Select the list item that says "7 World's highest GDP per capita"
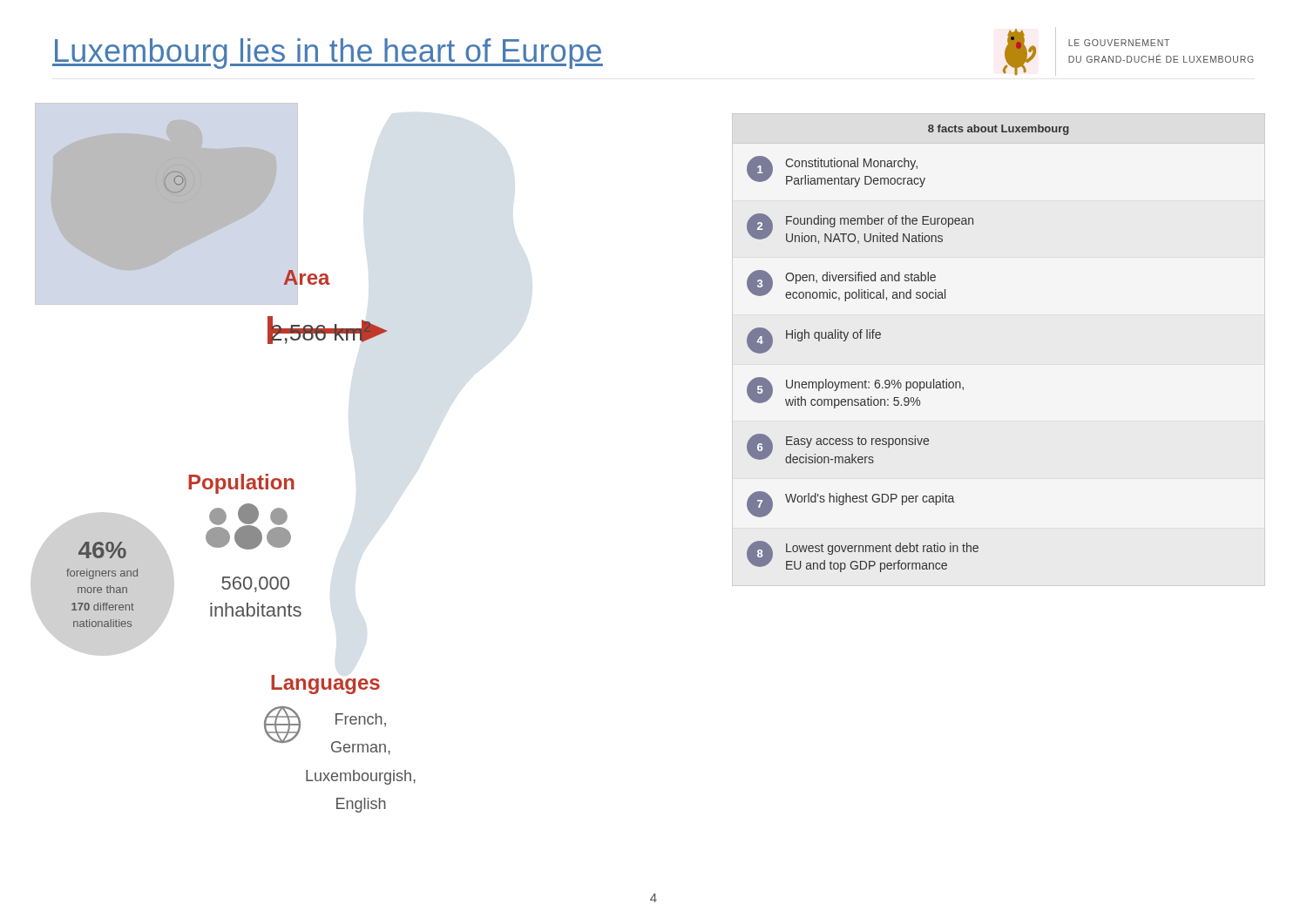Screen dimensions: 924x1307 (851, 503)
